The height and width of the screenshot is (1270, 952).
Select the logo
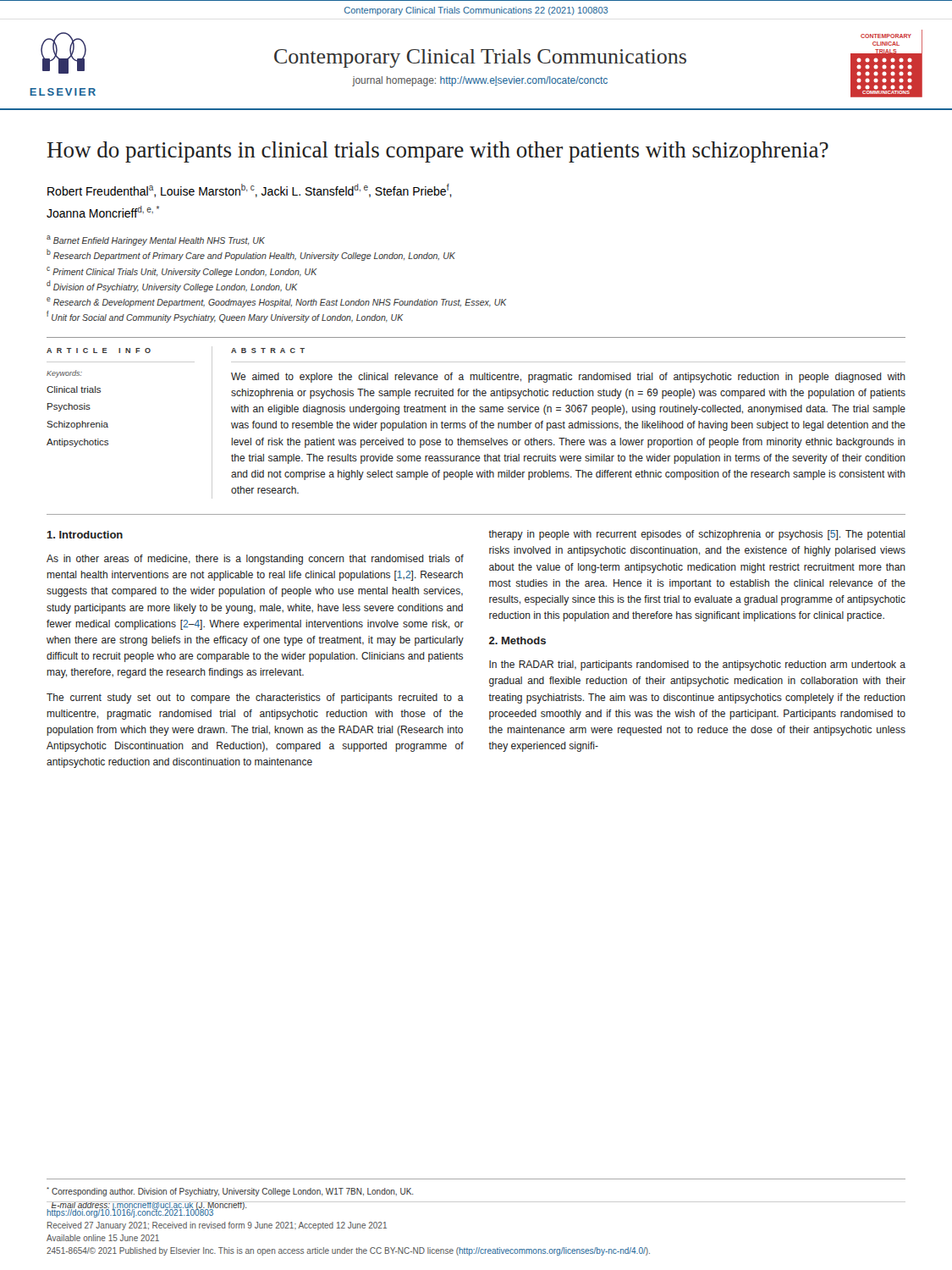[476, 65]
